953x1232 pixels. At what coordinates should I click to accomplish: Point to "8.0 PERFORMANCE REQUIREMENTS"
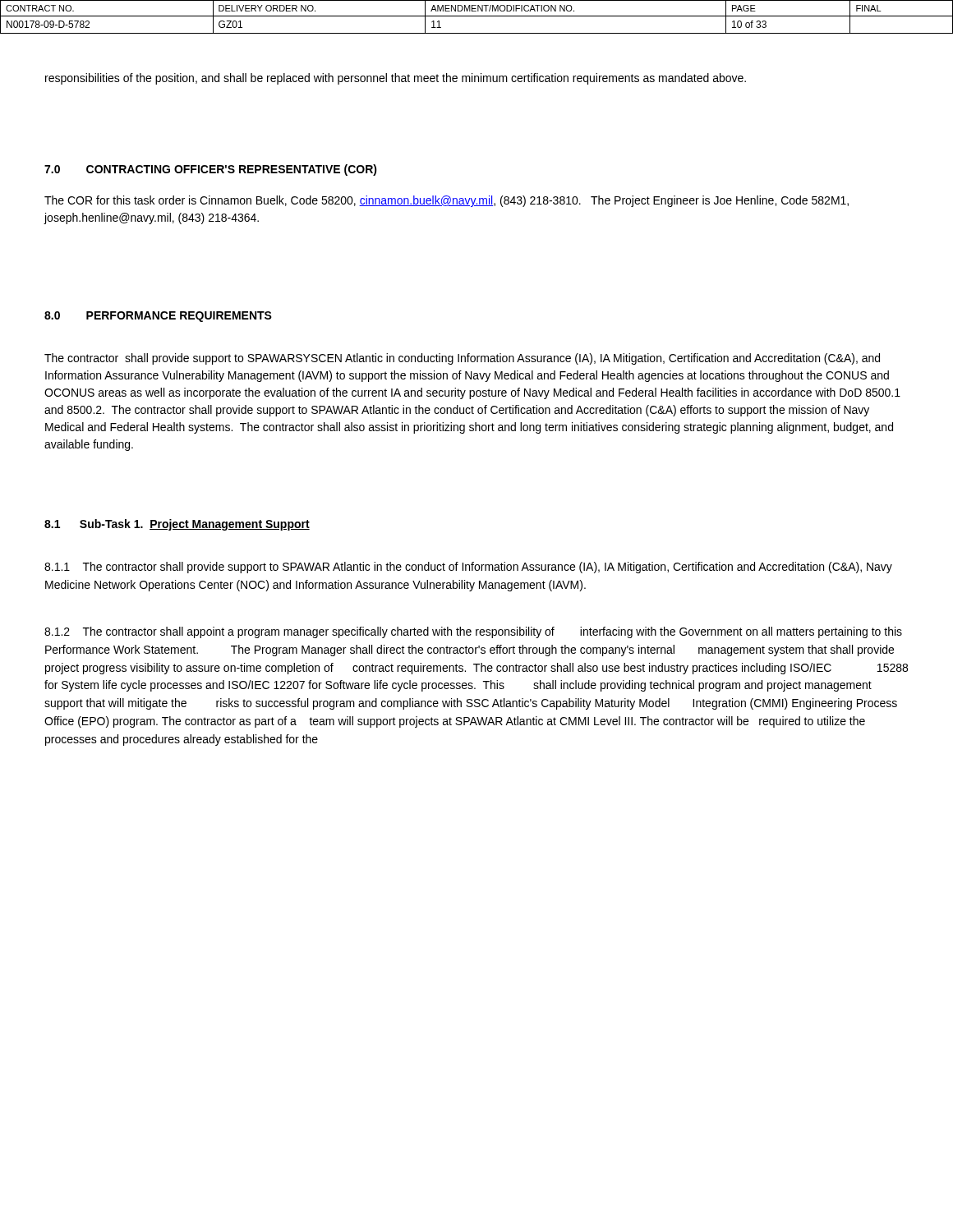click(158, 315)
